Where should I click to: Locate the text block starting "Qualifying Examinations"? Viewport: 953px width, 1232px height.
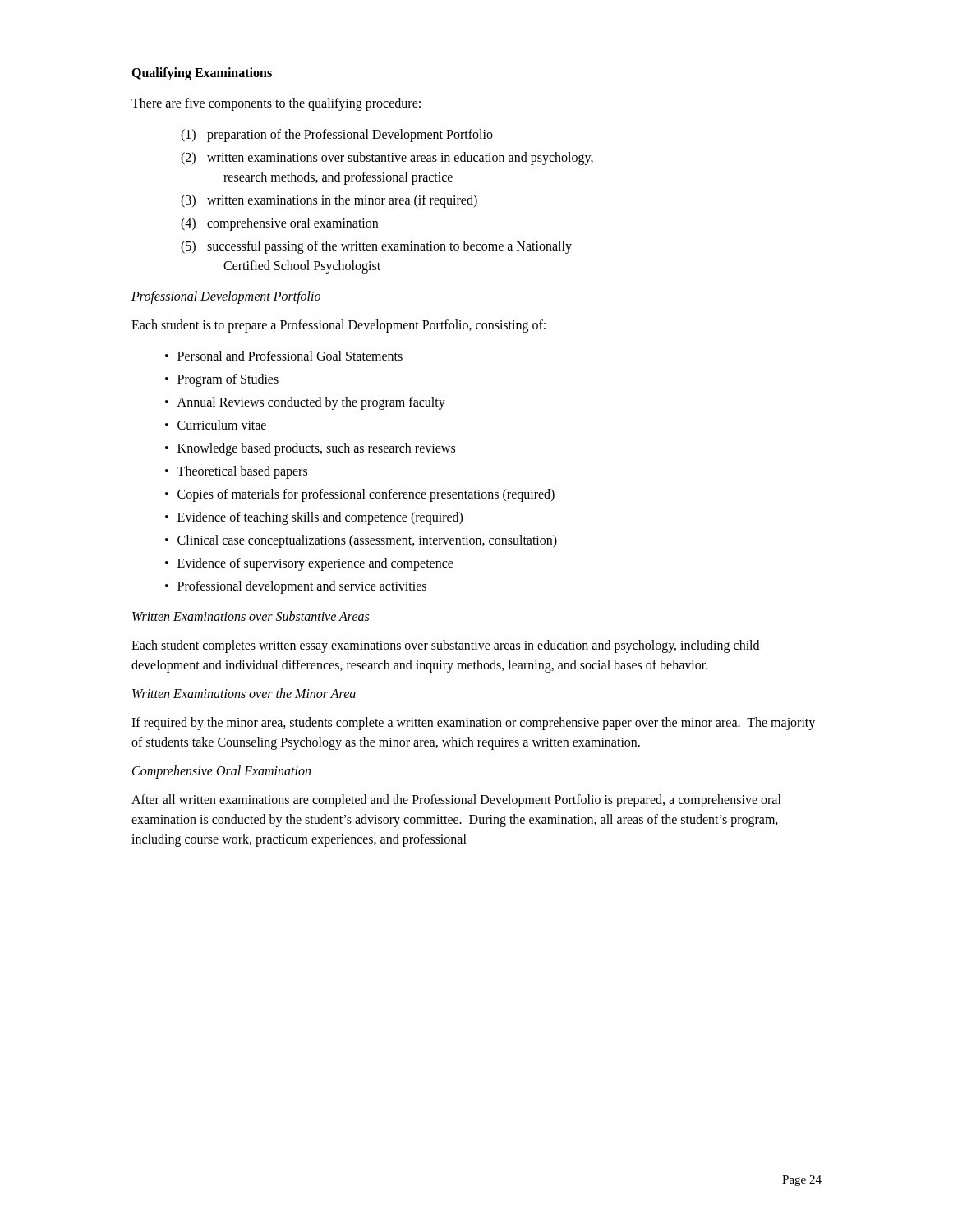pyautogui.click(x=202, y=73)
